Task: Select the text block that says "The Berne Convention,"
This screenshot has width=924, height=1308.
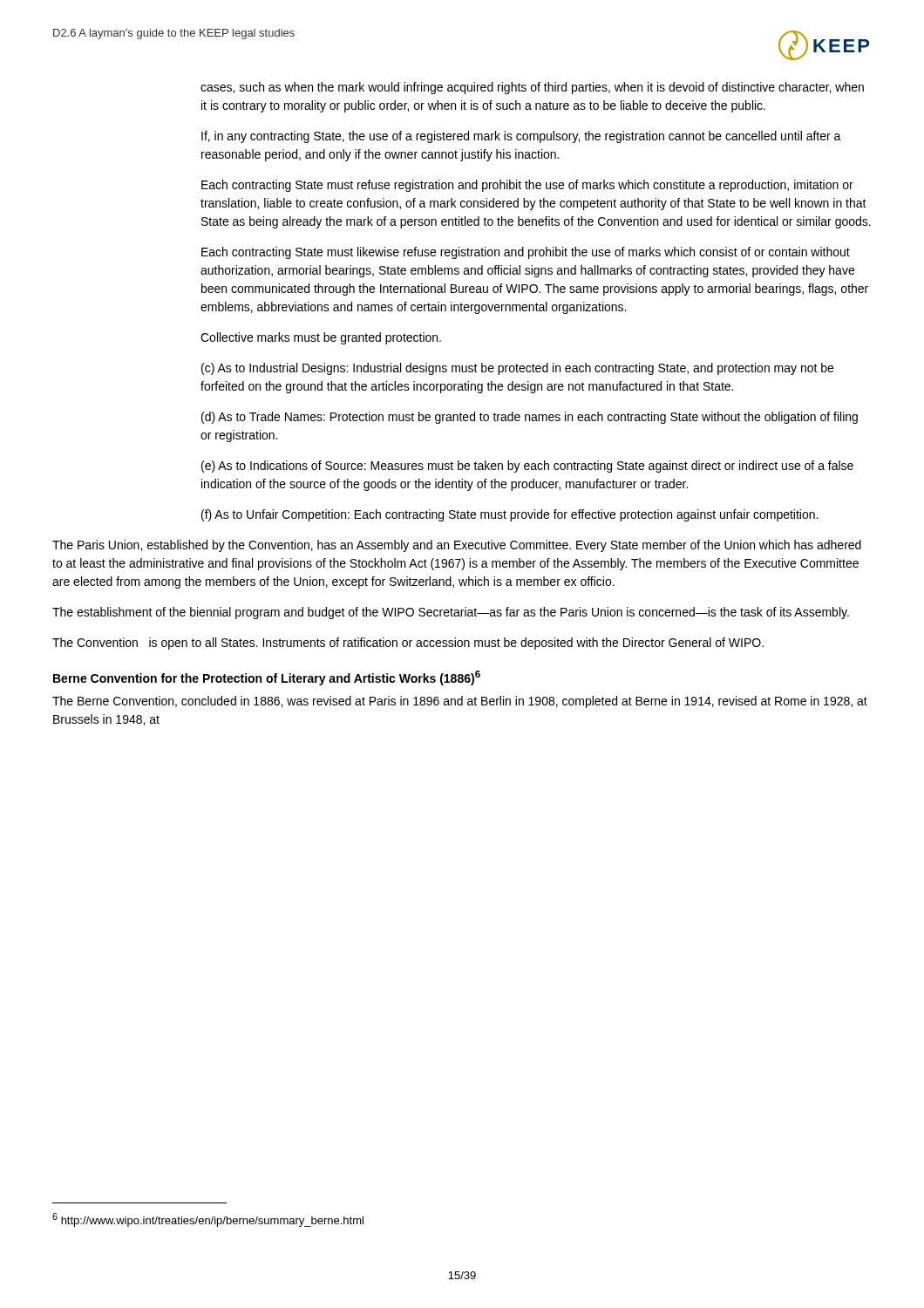Action: (460, 710)
